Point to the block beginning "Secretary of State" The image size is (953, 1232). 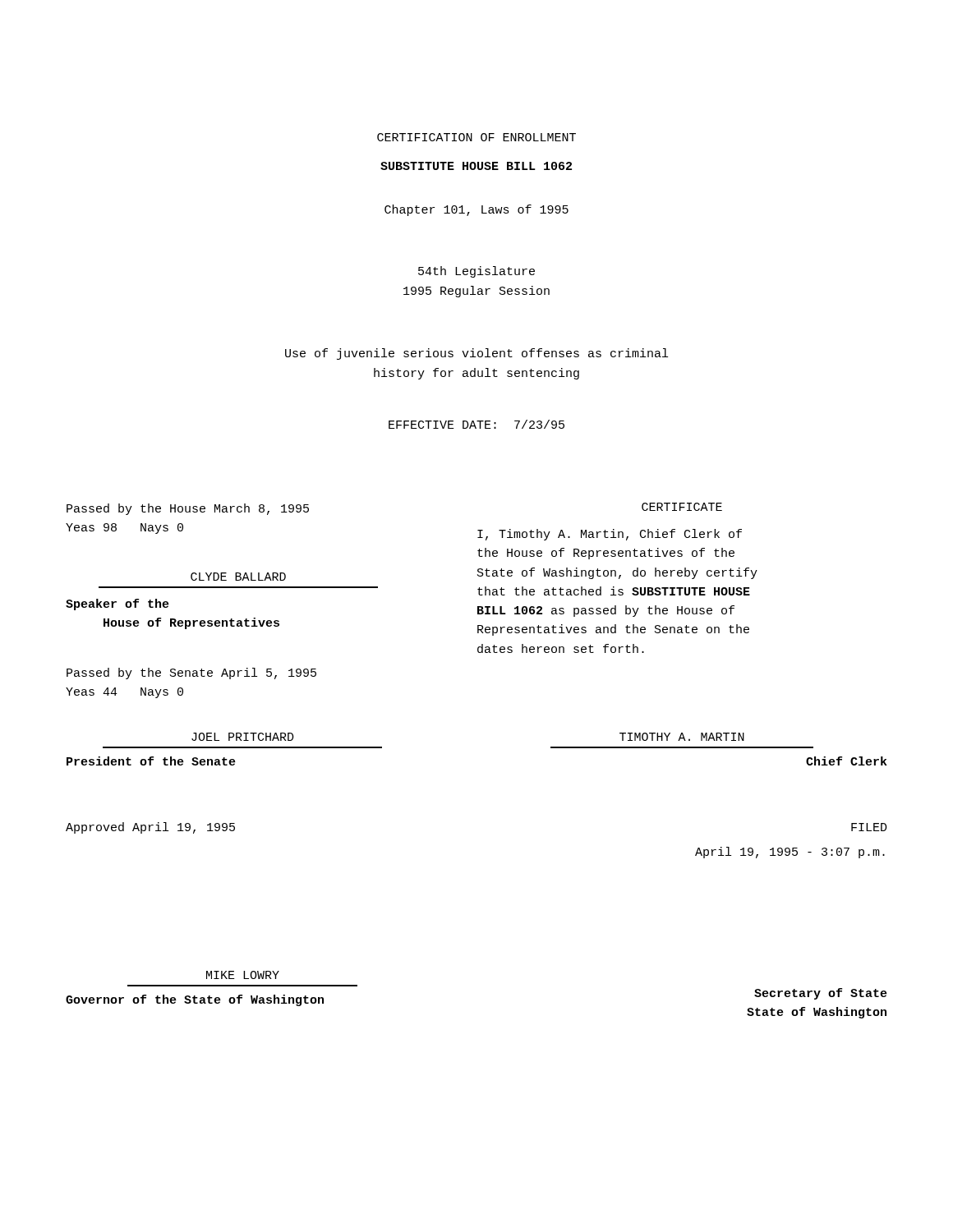click(817, 1003)
